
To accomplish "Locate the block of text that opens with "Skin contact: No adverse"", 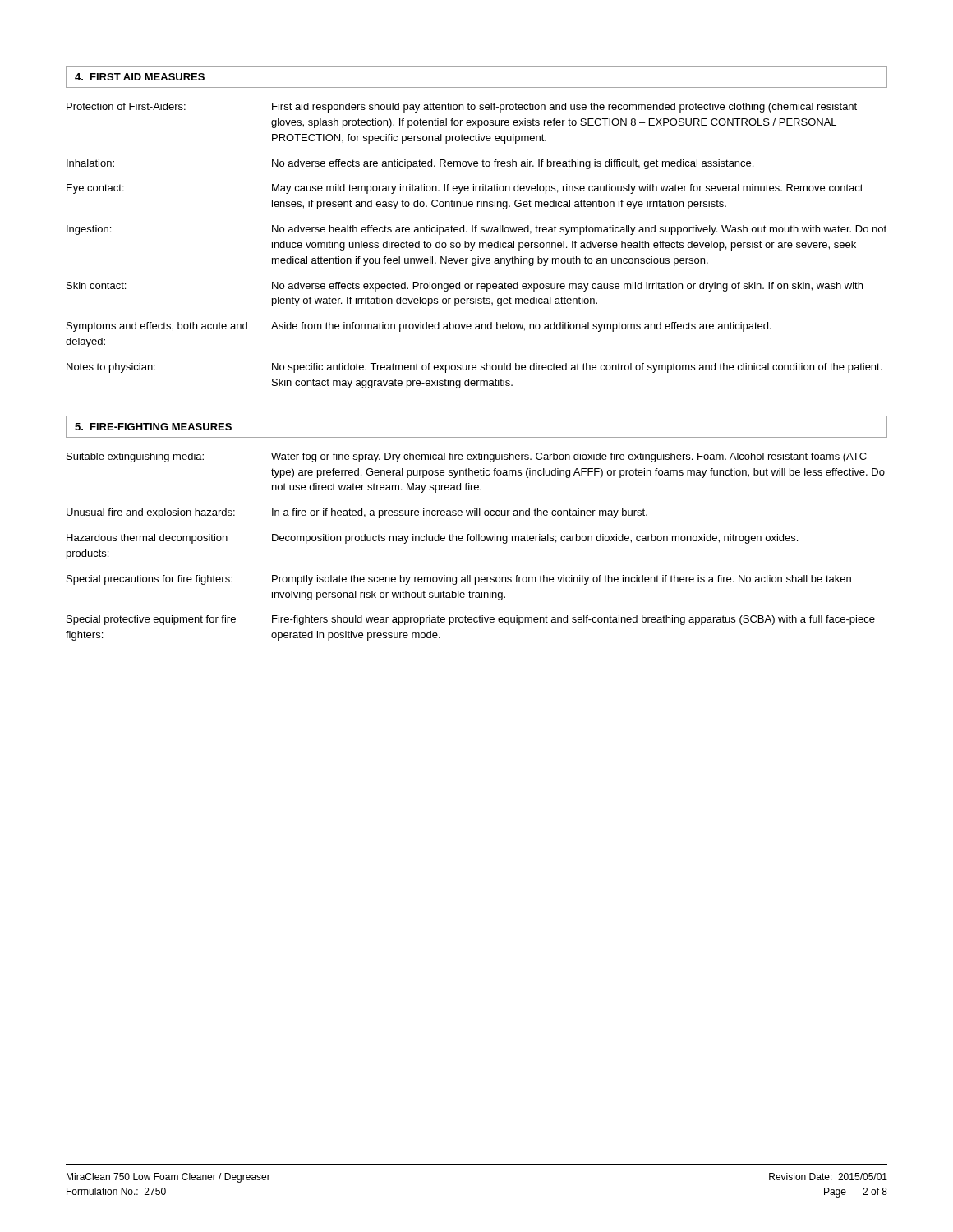I will pyautogui.click(x=476, y=294).
